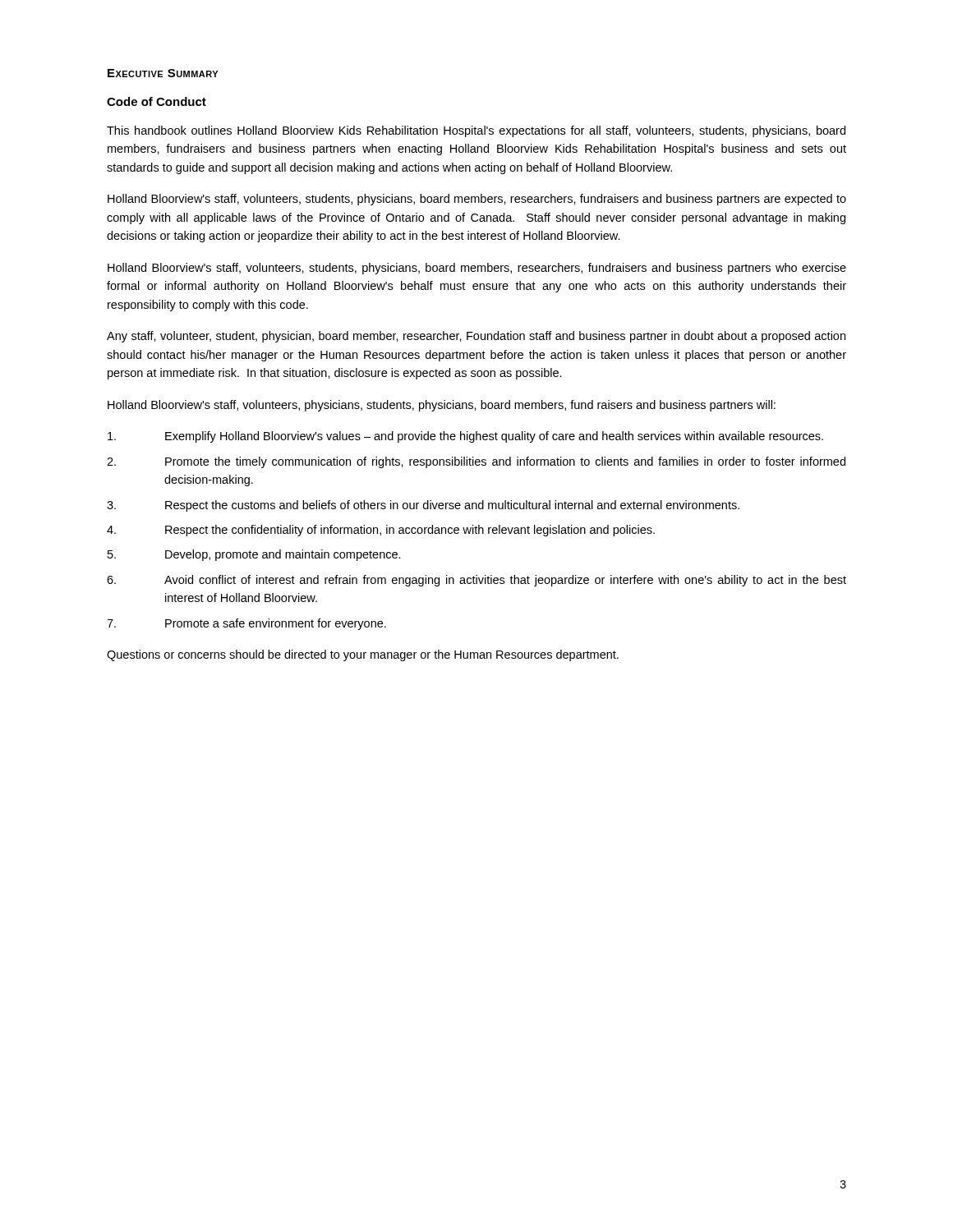
Task: Find the block on this page that starts "This handbook outlines Holland Bloorview Kids"
Action: click(476, 149)
